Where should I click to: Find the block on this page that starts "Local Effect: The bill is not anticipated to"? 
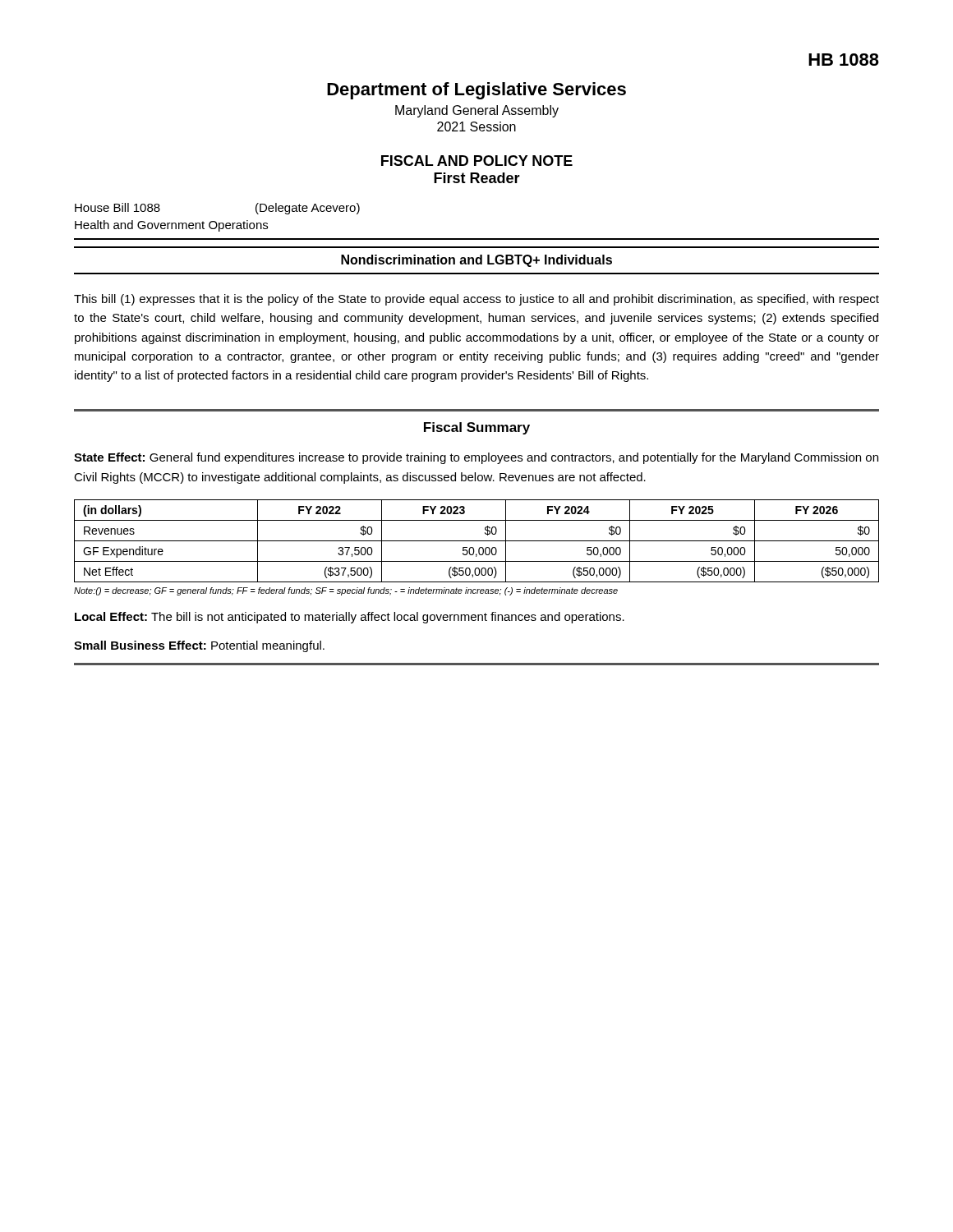pyautogui.click(x=349, y=616)
